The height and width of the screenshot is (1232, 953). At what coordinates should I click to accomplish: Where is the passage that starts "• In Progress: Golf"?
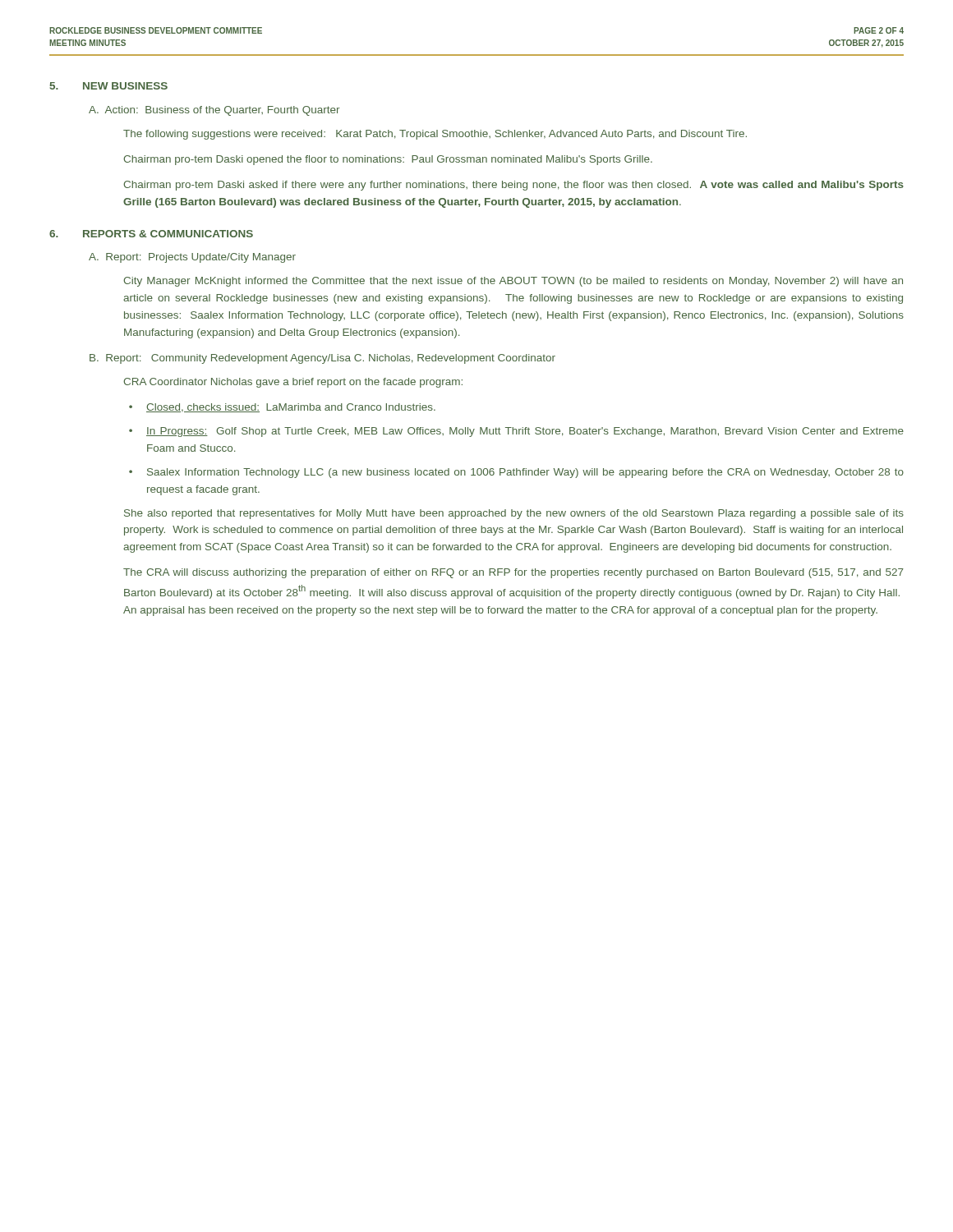(513, 440)
